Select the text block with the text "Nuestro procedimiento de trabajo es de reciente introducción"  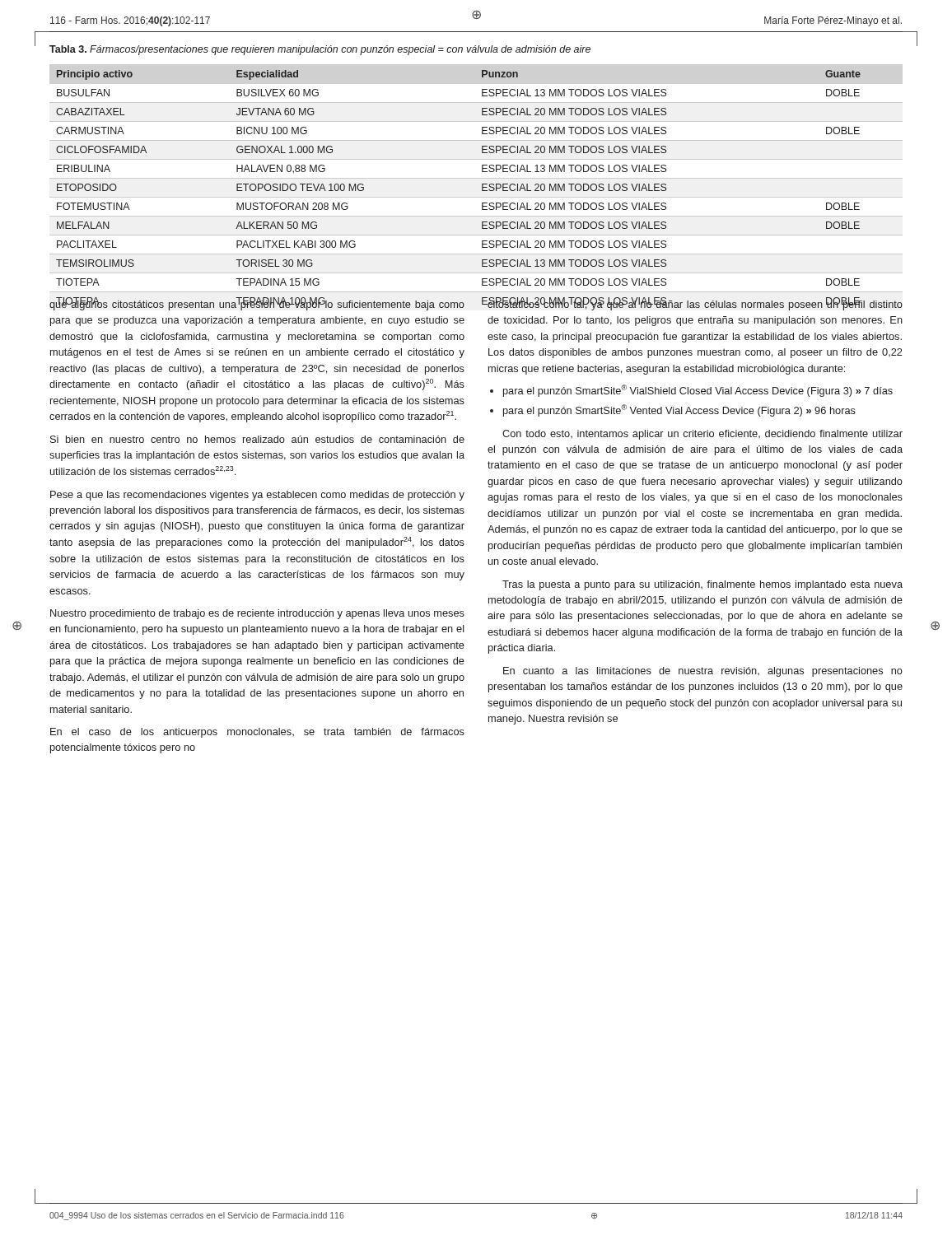257,661
